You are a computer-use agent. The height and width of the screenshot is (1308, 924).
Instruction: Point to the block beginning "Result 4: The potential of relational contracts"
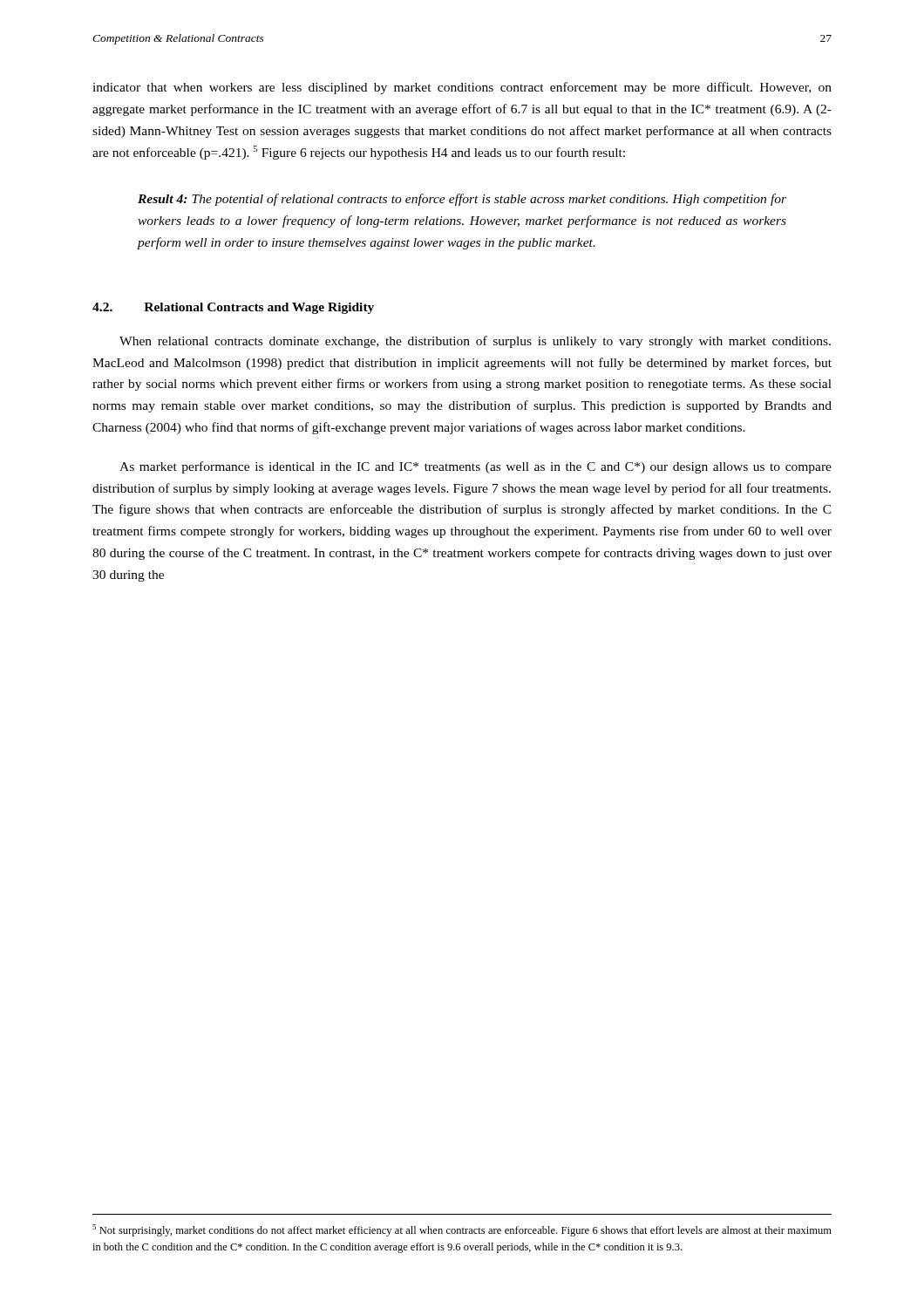tap(462, 221)
